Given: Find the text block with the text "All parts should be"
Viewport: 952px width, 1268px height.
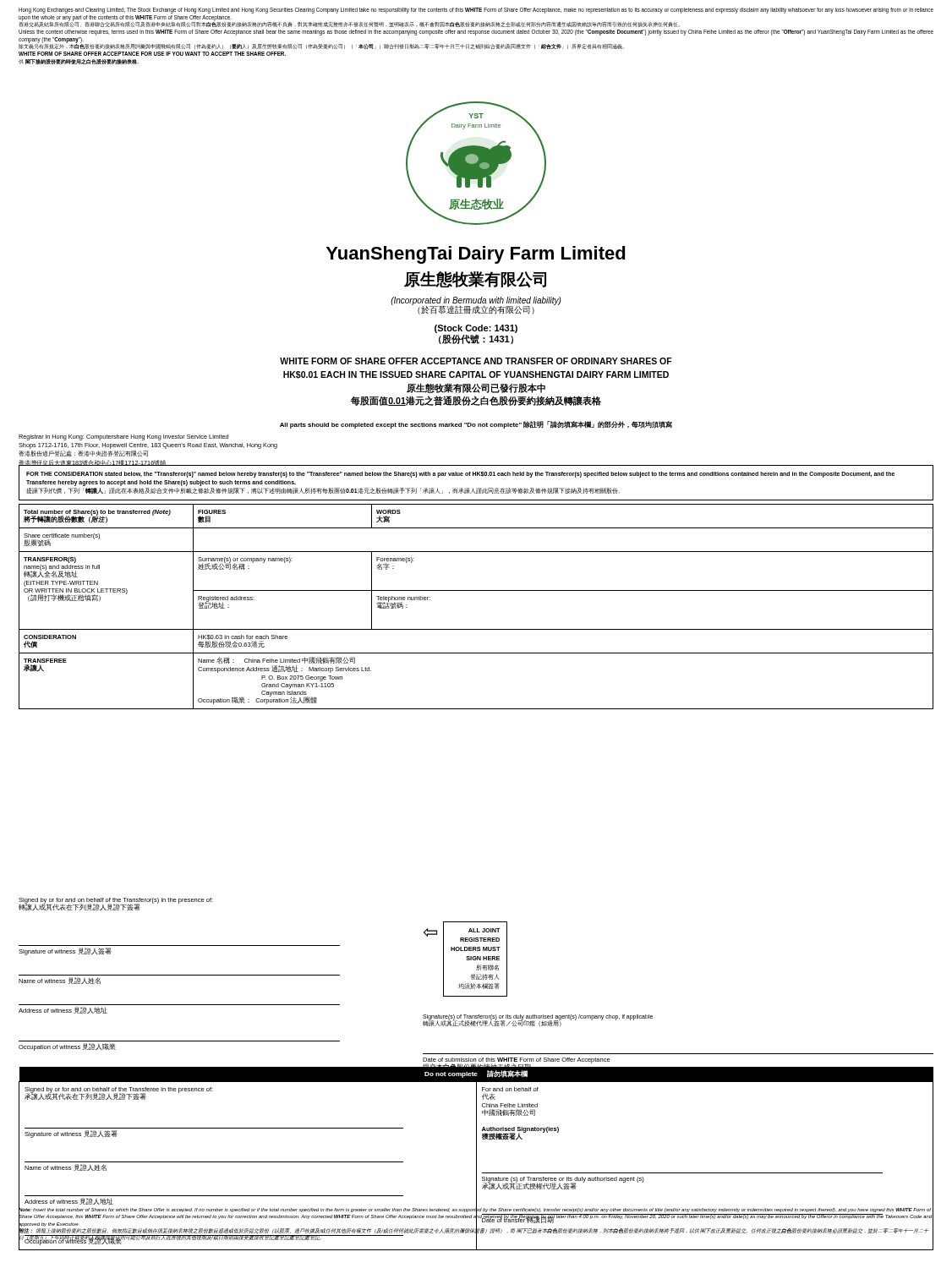Looking at the screenshot, I should click(476, 425).
